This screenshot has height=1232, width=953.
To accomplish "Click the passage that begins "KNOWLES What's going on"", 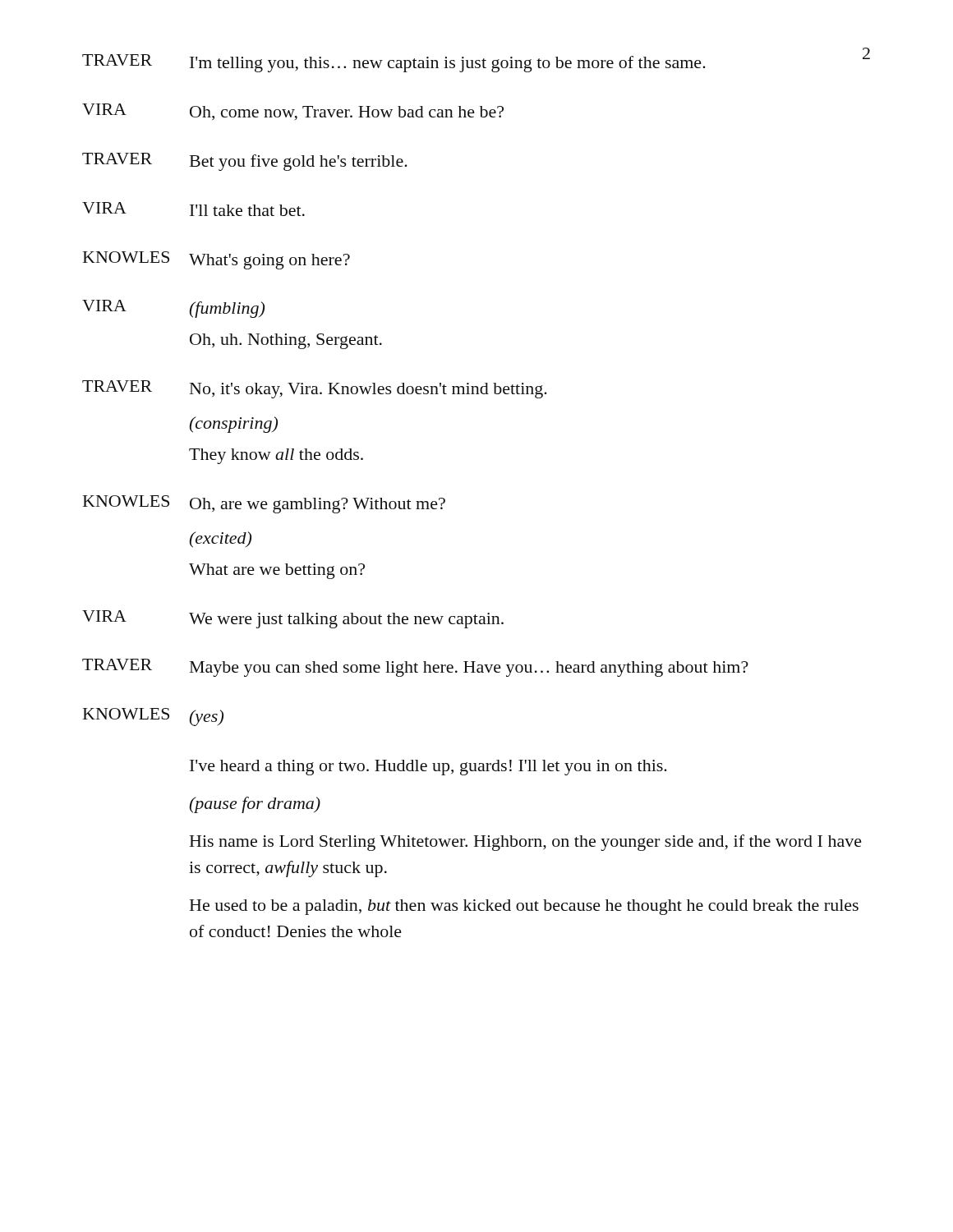I will tap(216, 260).
